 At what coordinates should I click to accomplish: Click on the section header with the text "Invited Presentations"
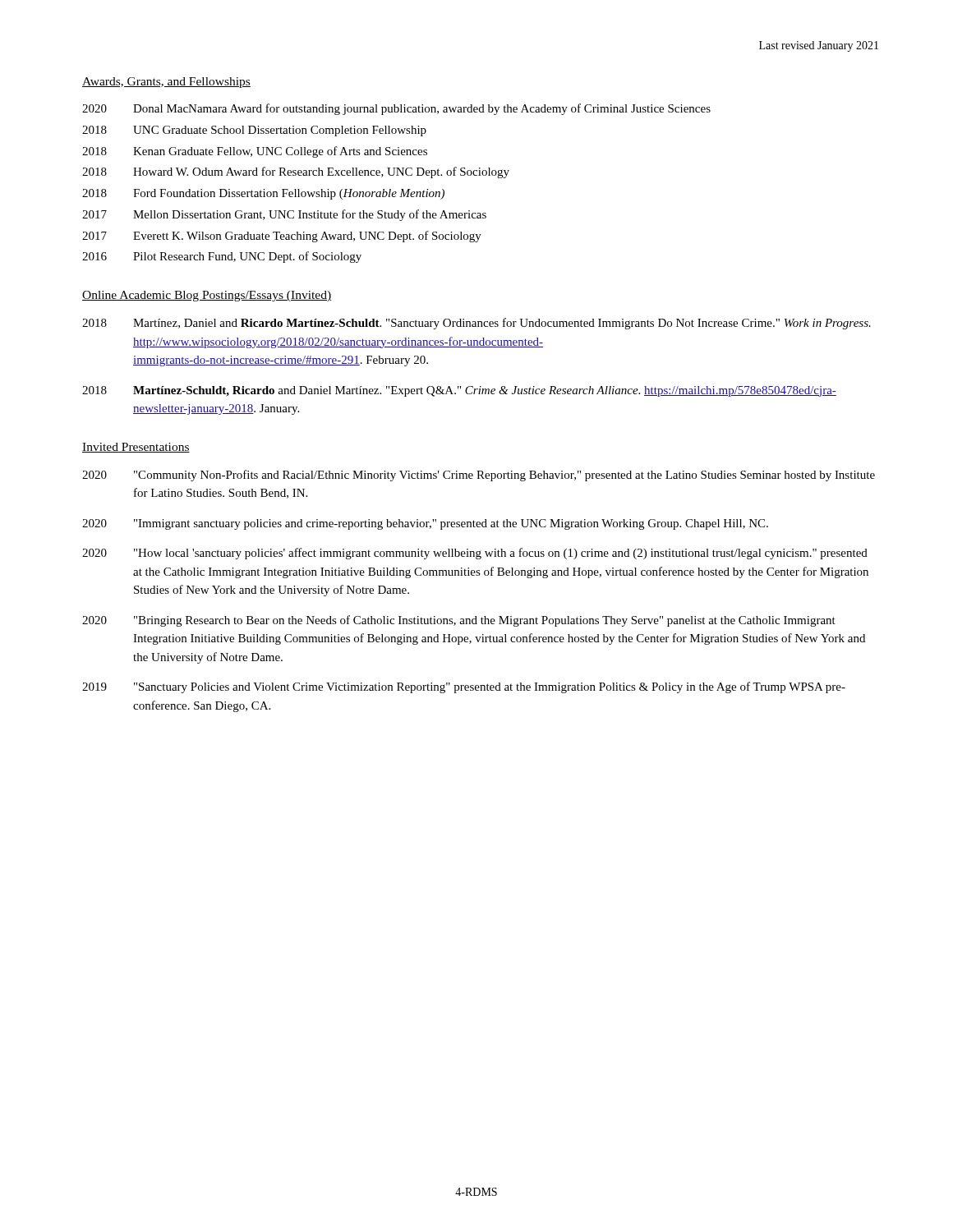136,446
